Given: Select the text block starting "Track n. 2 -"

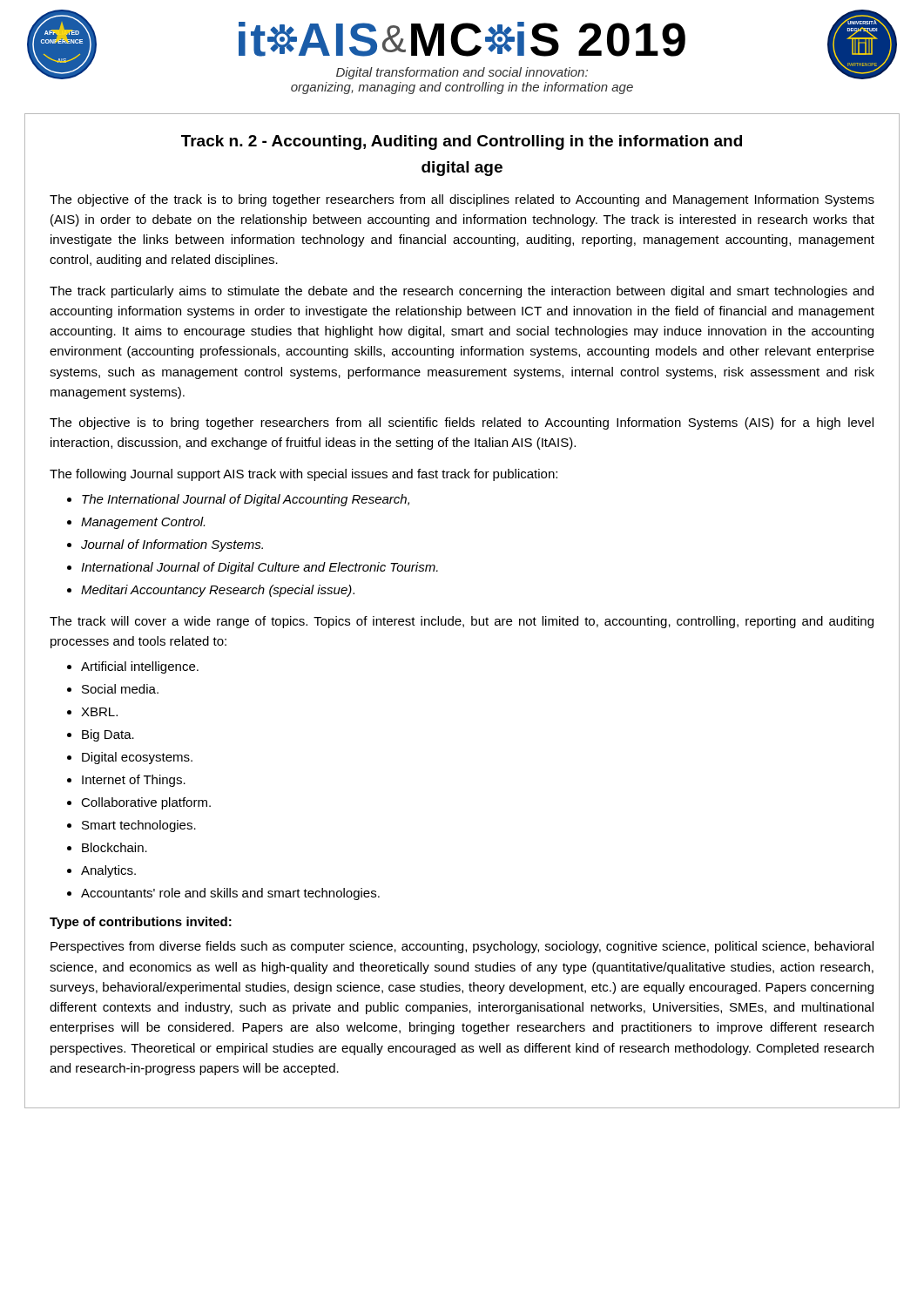Looking at the screenshot, I should pos(462,141).
